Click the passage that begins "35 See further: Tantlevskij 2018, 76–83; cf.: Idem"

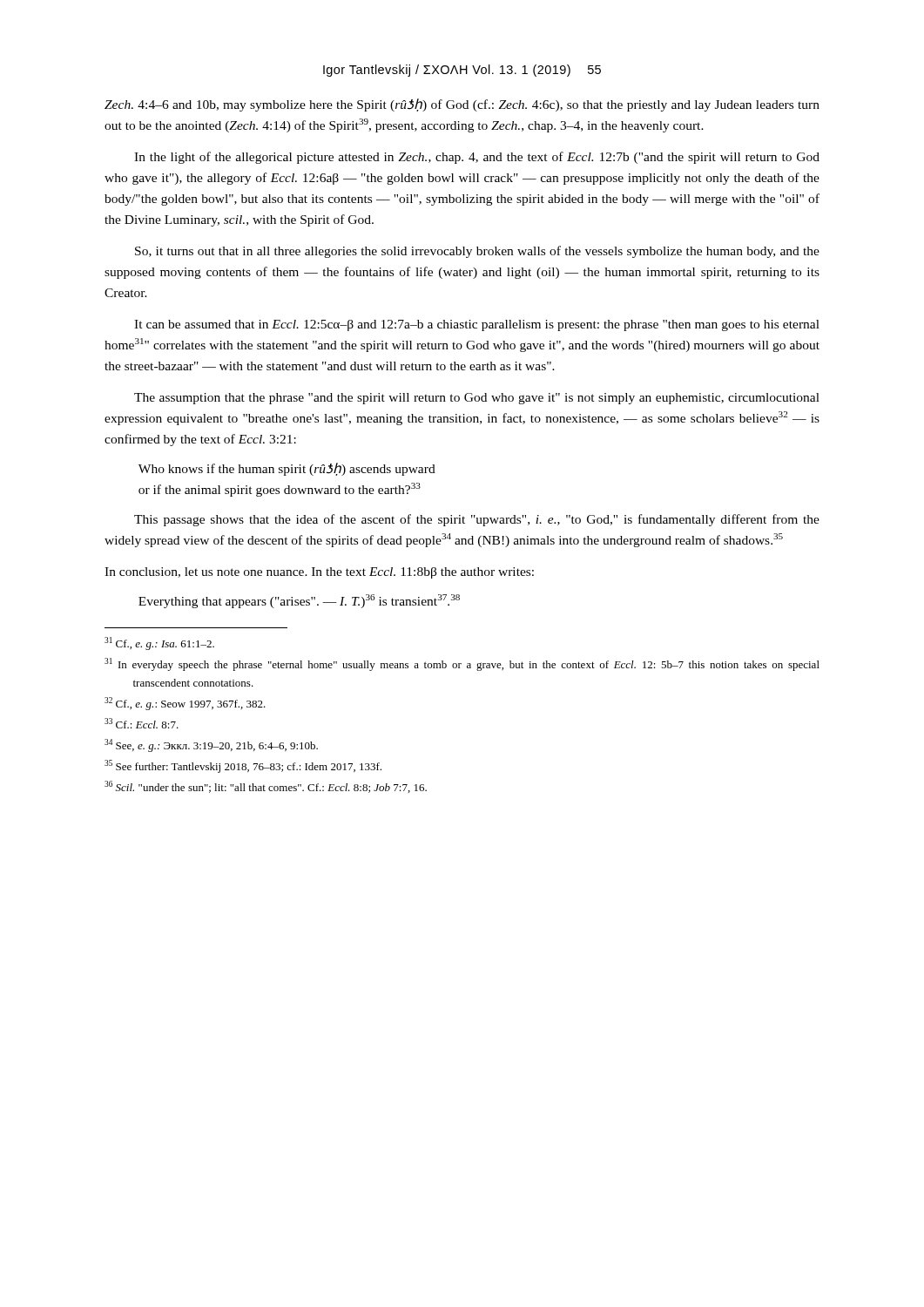(243, 766)
